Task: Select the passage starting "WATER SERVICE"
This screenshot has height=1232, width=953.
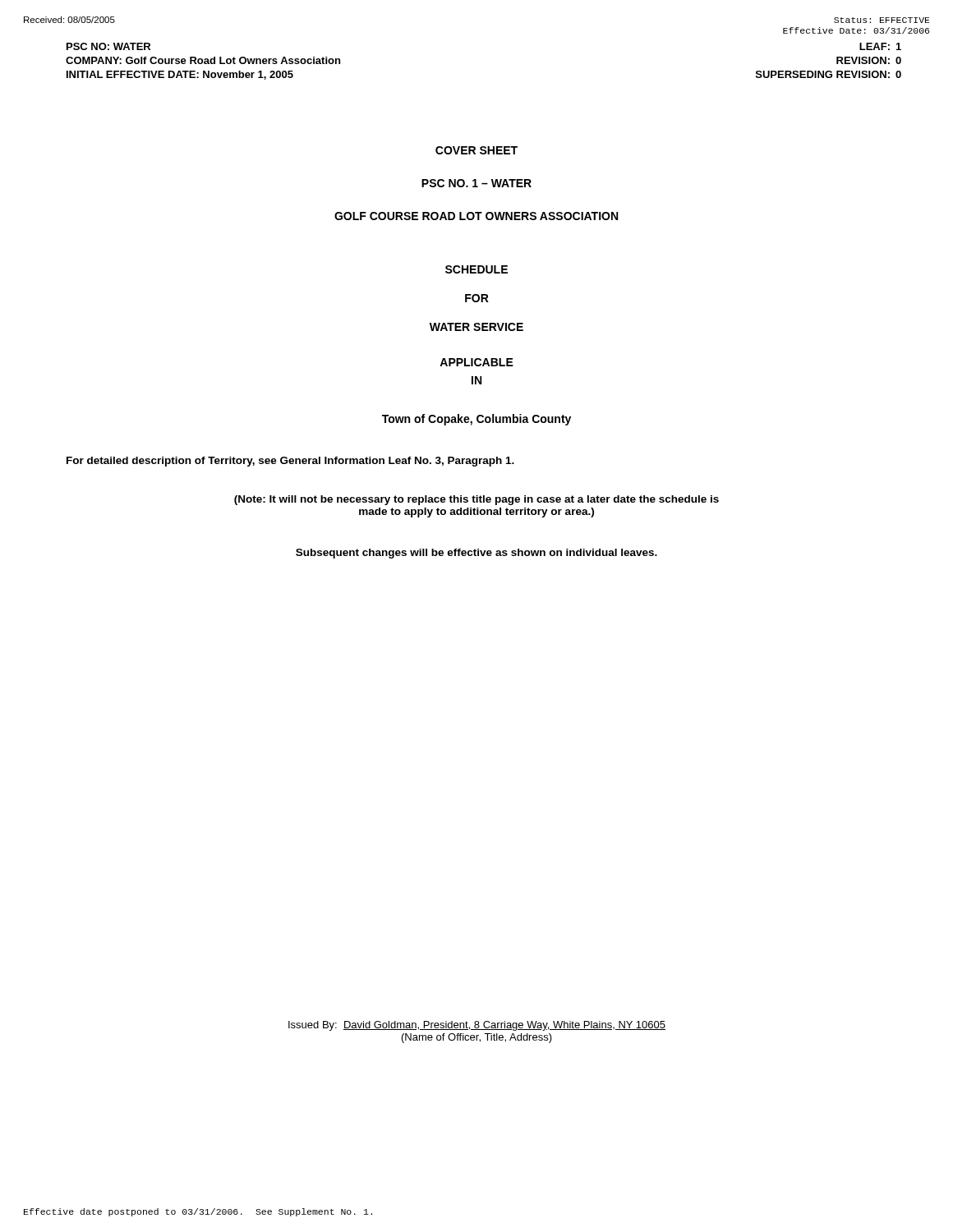Action: (476, 327)
